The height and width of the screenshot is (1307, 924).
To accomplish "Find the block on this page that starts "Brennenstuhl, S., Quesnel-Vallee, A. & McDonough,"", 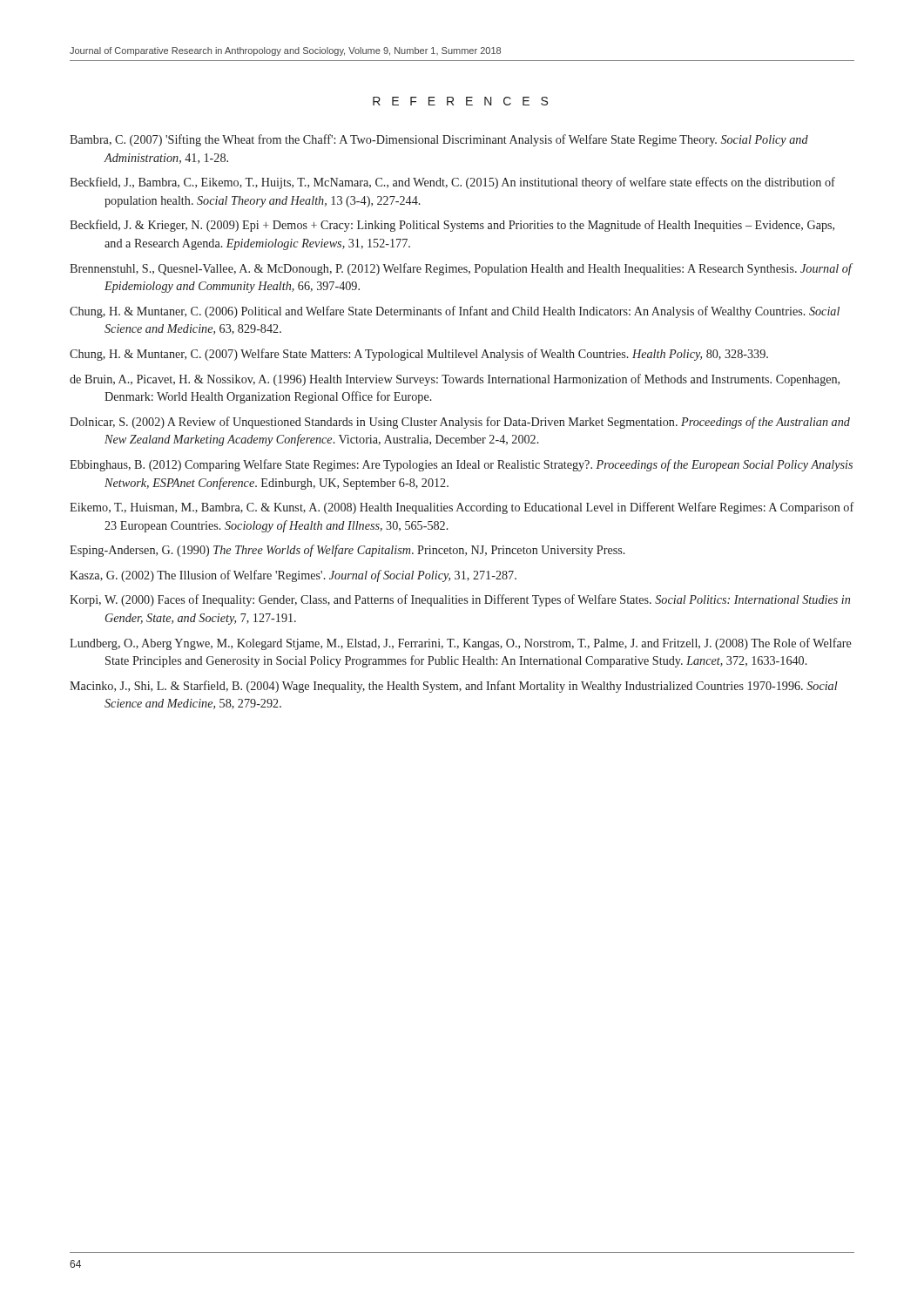I will click(461, 277).
